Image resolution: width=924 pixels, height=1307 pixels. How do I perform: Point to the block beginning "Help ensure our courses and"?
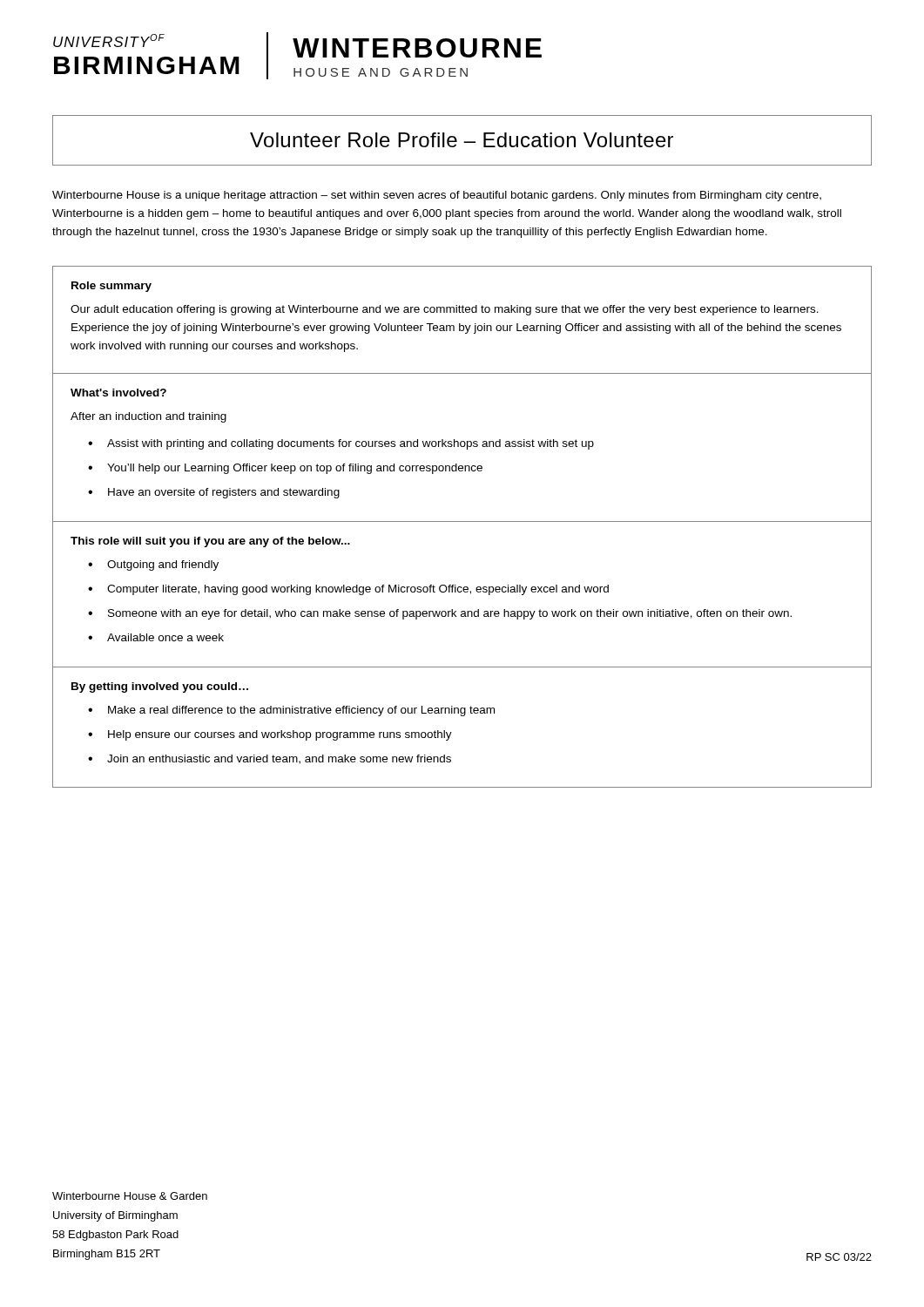click(279, 734)
